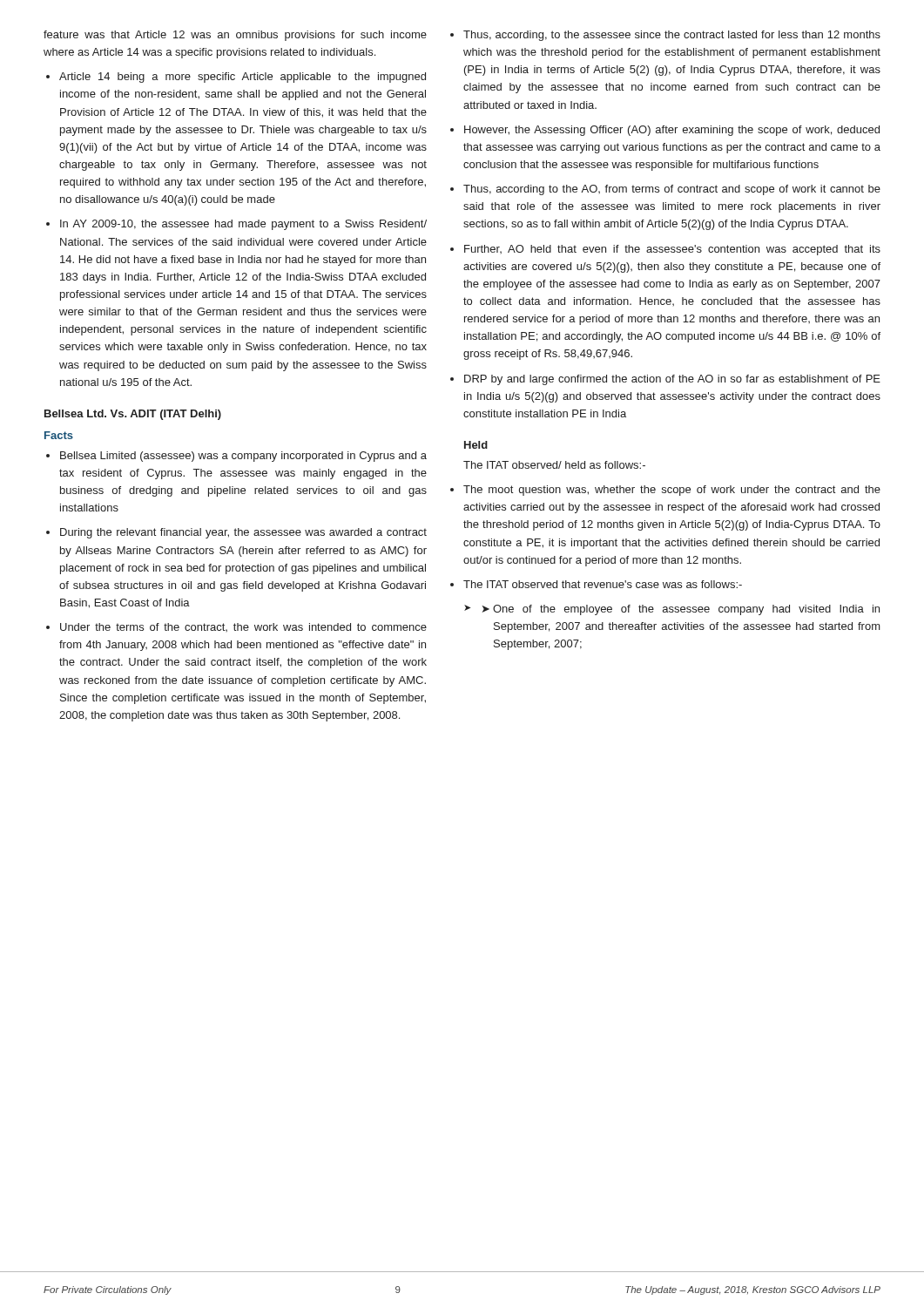Find the list item containing "The ITAT observed"
This screenshot has height=1307, width=924.
pos(672,615)
